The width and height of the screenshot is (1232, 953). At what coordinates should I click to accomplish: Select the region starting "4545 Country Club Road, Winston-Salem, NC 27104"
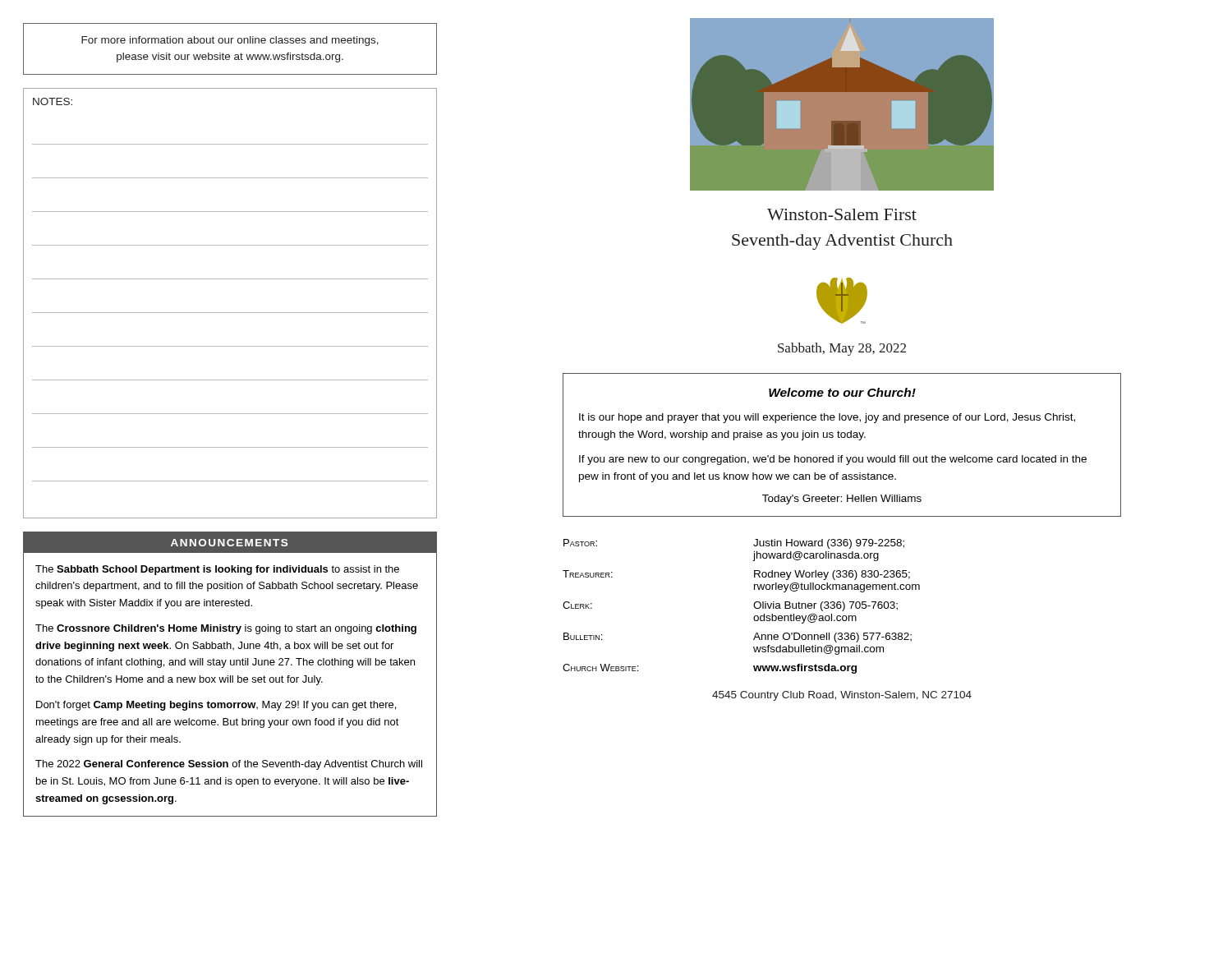point(842,695)
